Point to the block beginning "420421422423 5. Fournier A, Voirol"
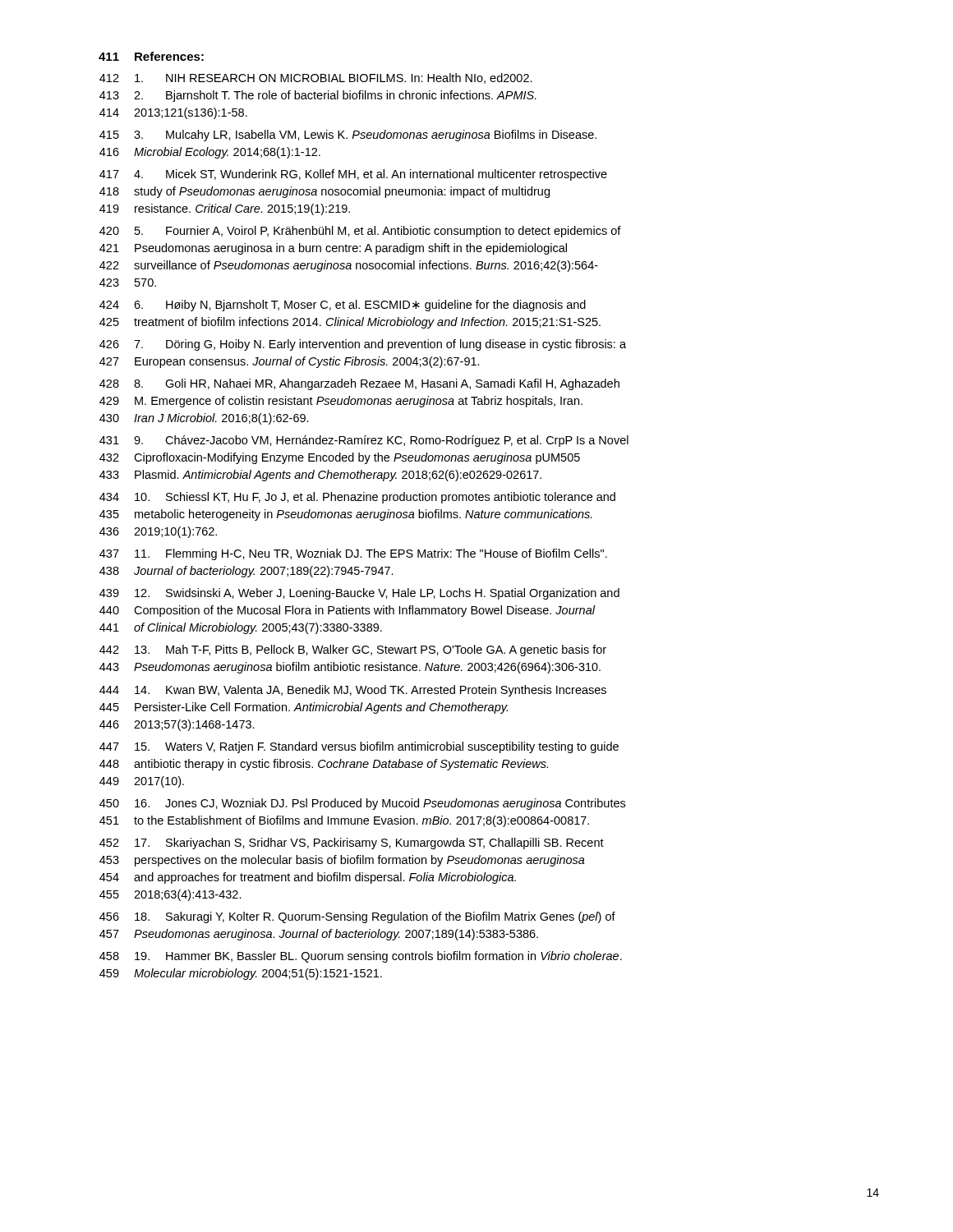953x1232 pixels. point(476,257)
